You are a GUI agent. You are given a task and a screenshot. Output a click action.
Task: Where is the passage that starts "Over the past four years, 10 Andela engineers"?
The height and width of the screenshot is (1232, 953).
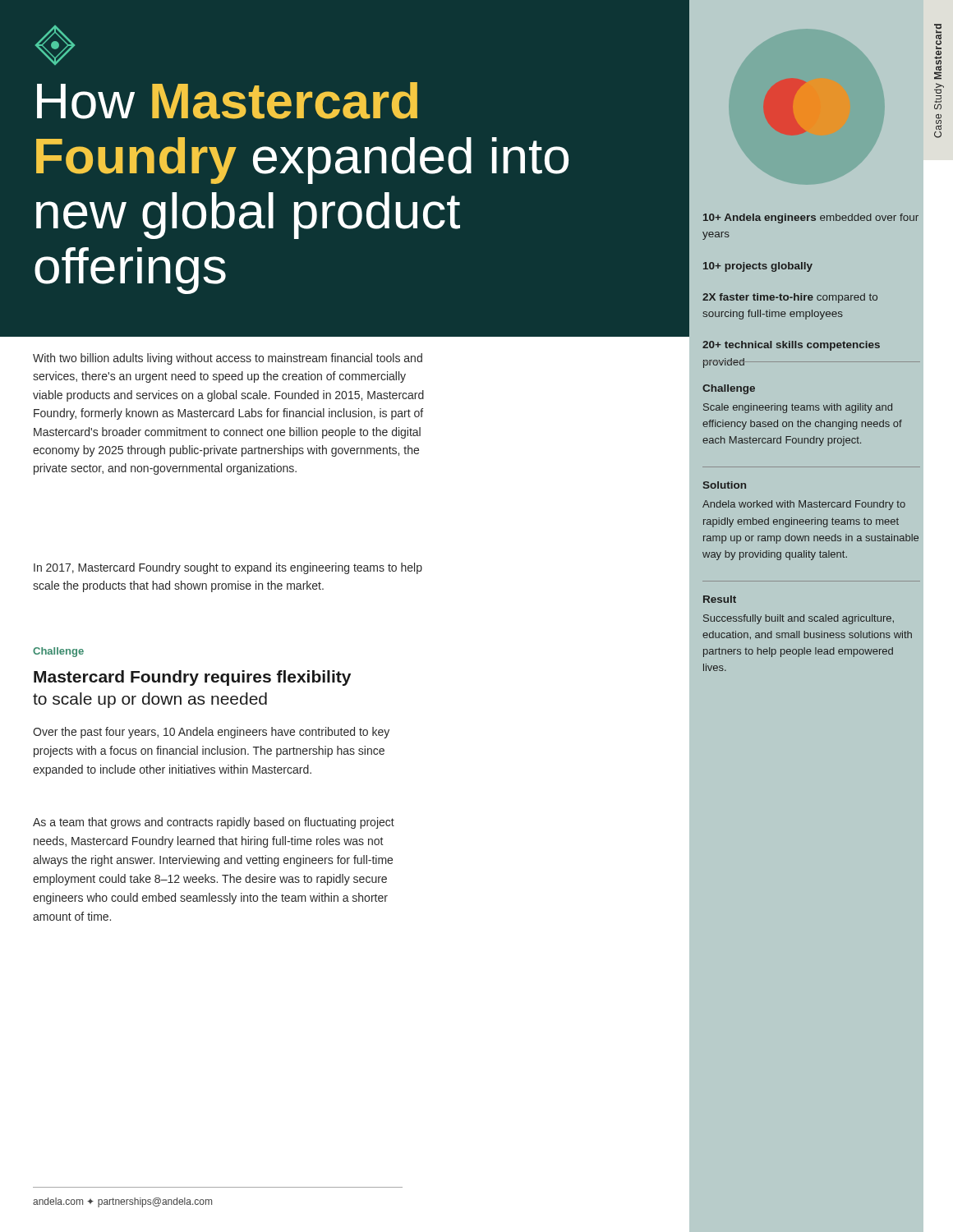point(211,751)
